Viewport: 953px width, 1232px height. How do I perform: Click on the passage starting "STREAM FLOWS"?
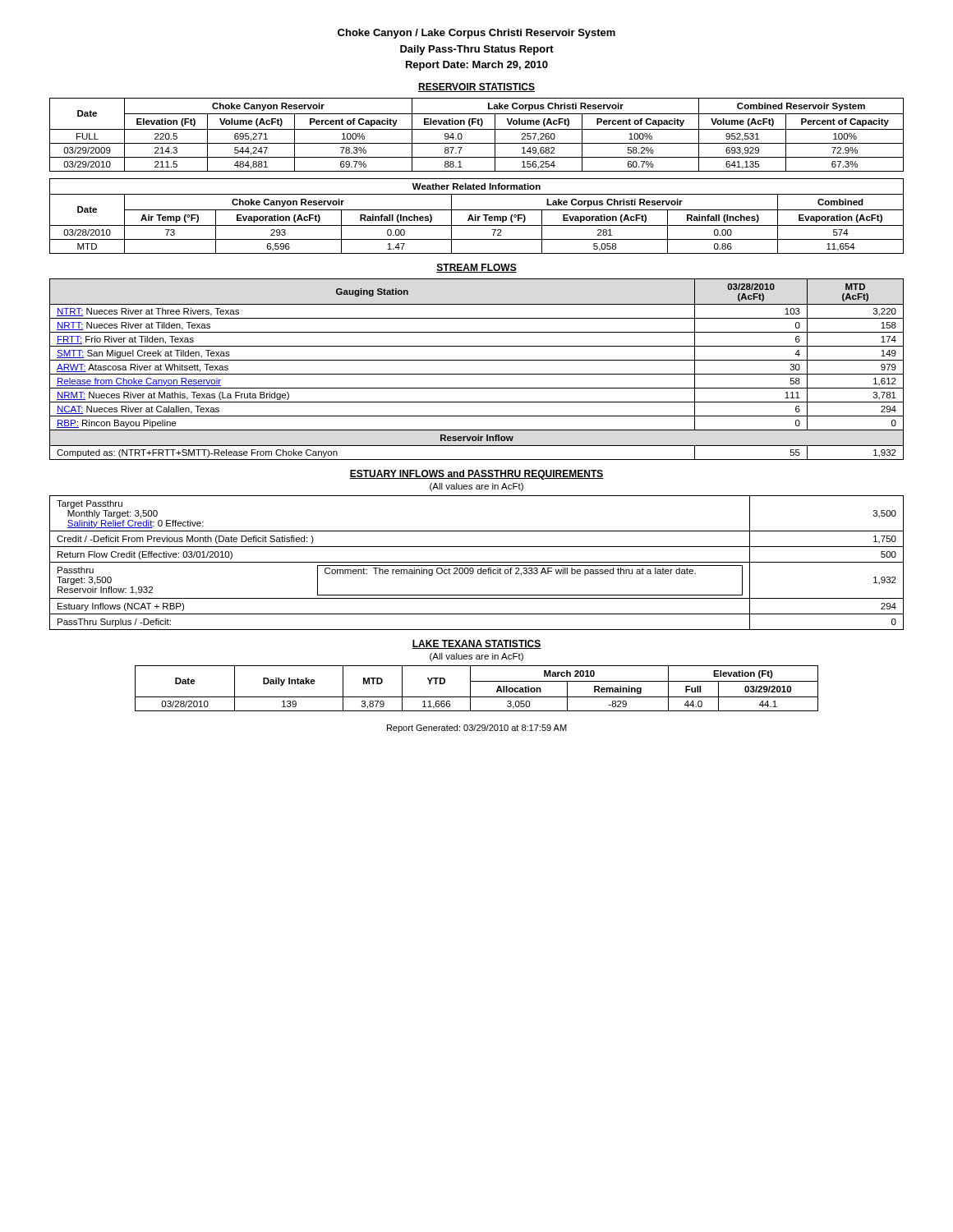[x=476, y=267]
